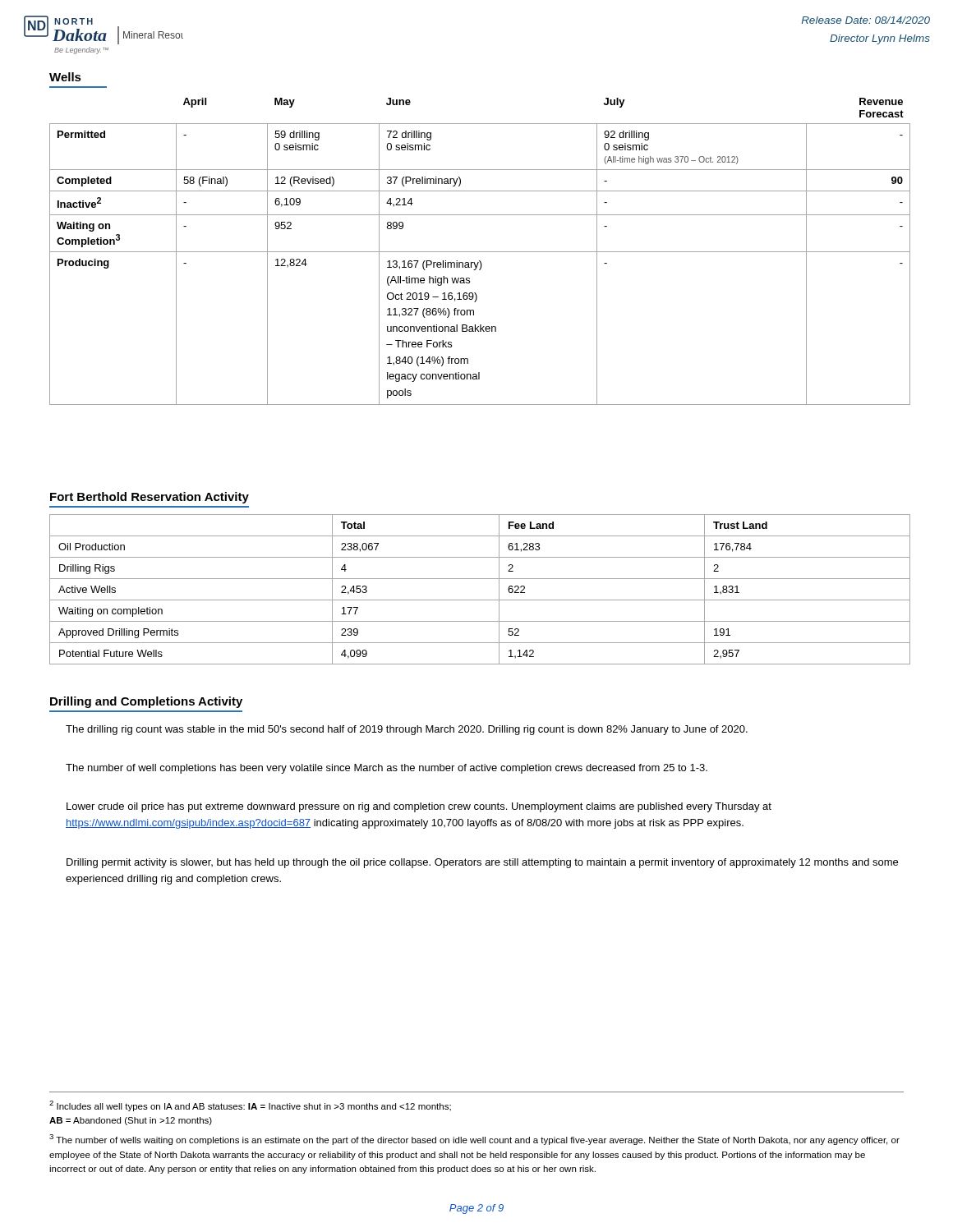Click on the passage starting "Drilling permit activity"
The image size is (953, 1232).
(482, 870)
